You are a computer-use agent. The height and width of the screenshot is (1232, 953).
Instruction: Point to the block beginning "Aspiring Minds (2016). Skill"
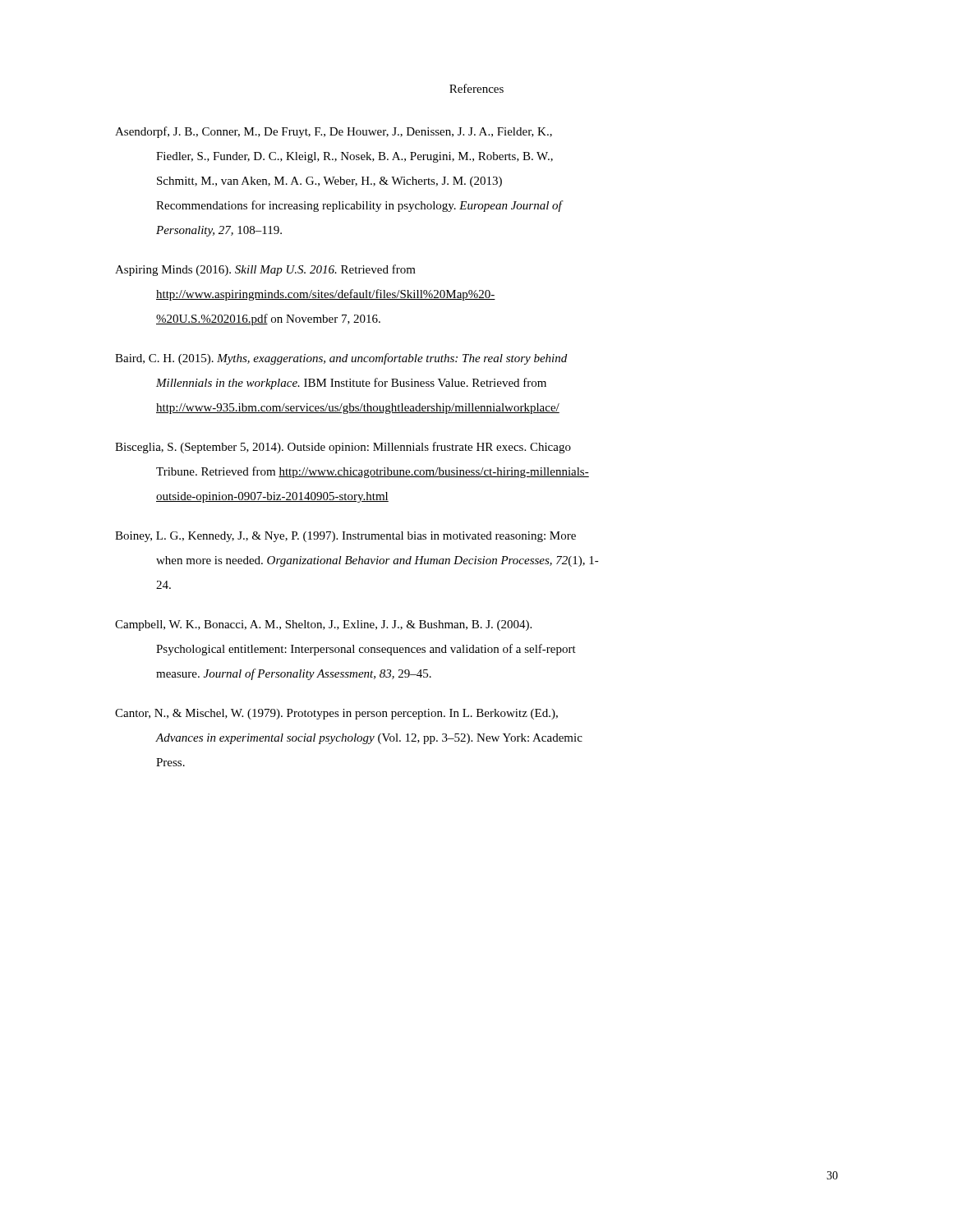(x=476, y=294)
